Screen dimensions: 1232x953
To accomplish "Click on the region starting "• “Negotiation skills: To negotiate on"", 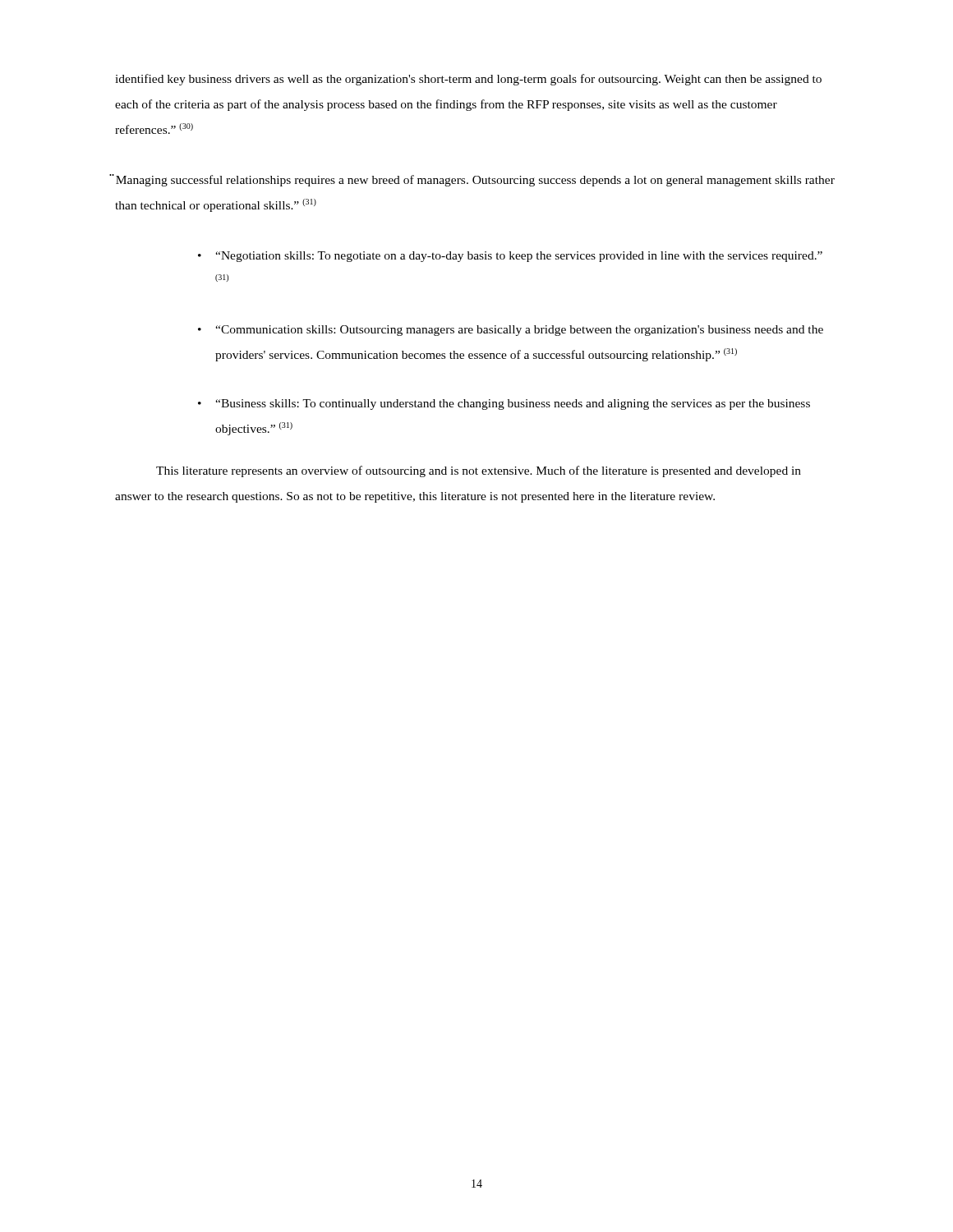I will point(518,268).
